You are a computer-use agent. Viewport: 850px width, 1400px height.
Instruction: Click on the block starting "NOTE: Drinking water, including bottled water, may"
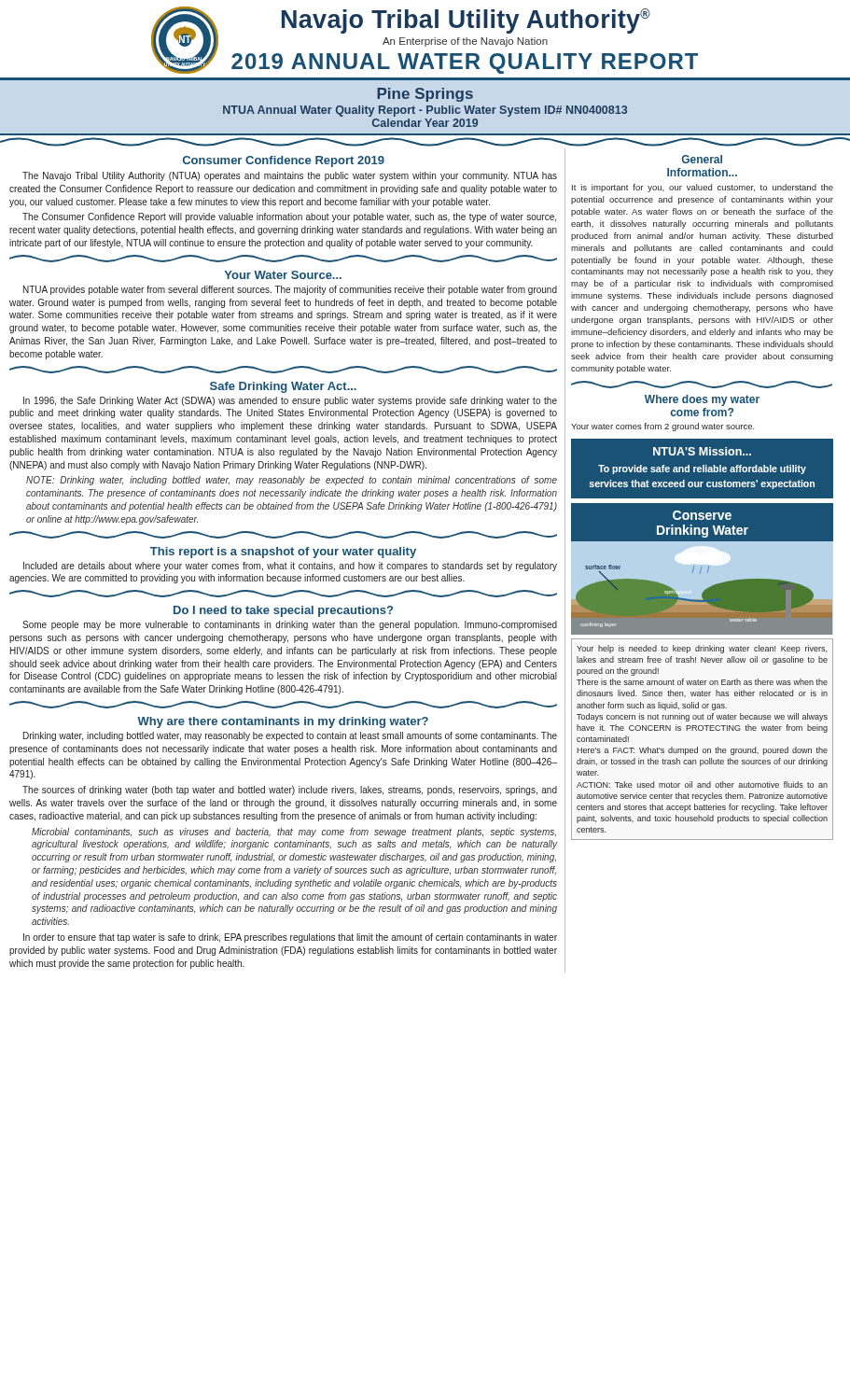point(292,500)
